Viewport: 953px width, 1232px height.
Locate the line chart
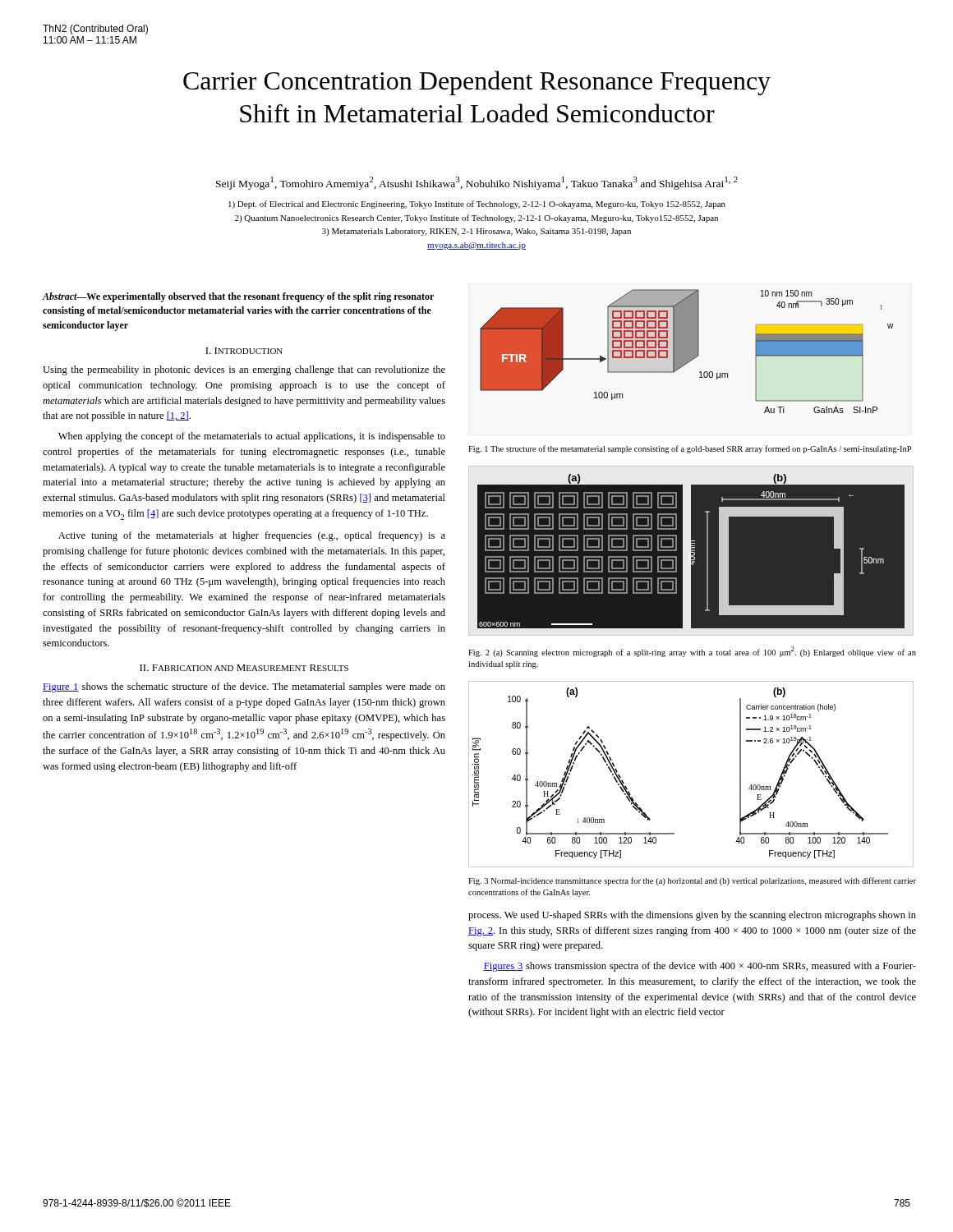pyautogui.click(x=692, y=774)
